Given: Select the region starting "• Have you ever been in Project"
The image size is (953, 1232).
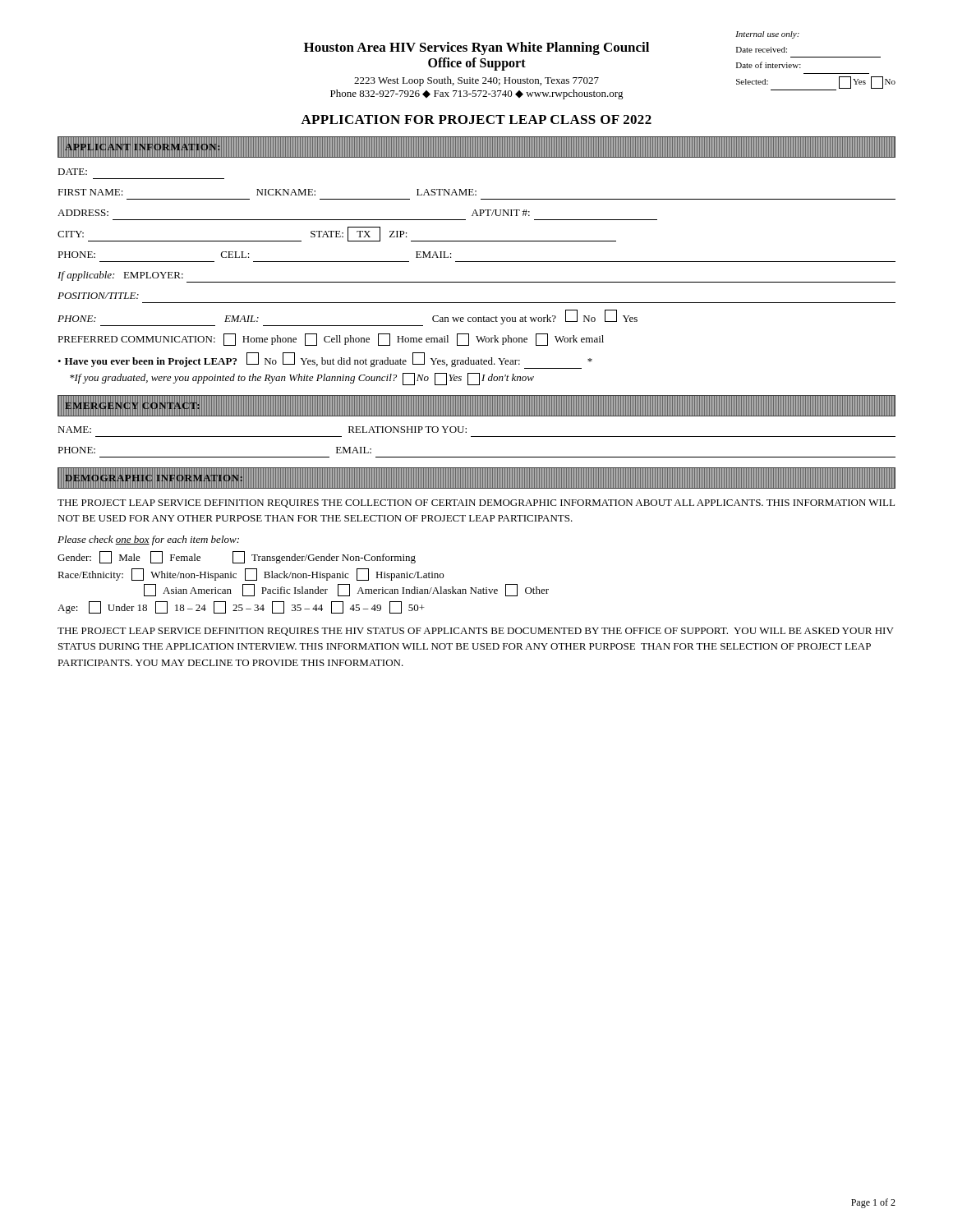Looking at the screenshot, I should point(476,369).
